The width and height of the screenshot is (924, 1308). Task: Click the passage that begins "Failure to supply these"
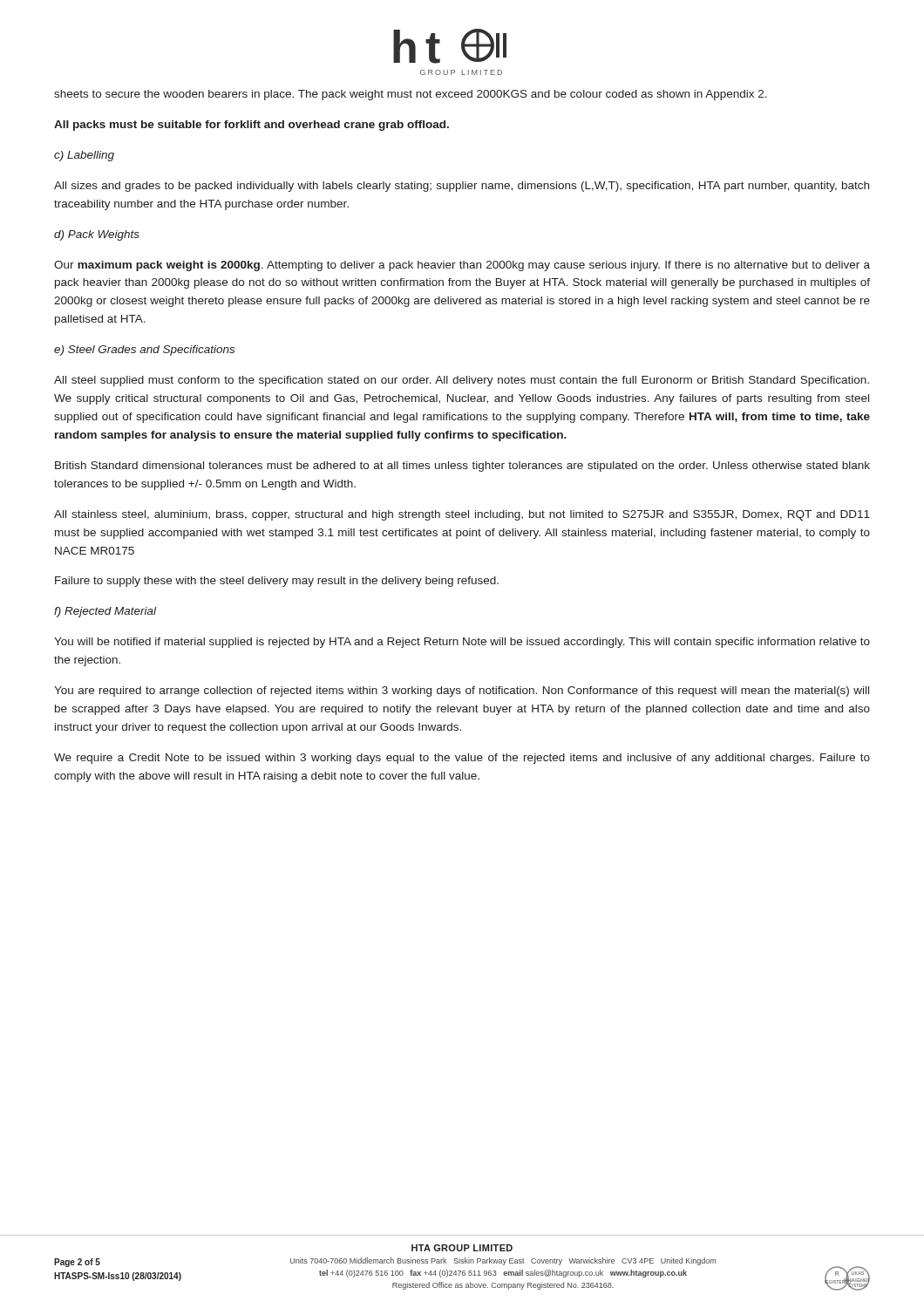462,582
